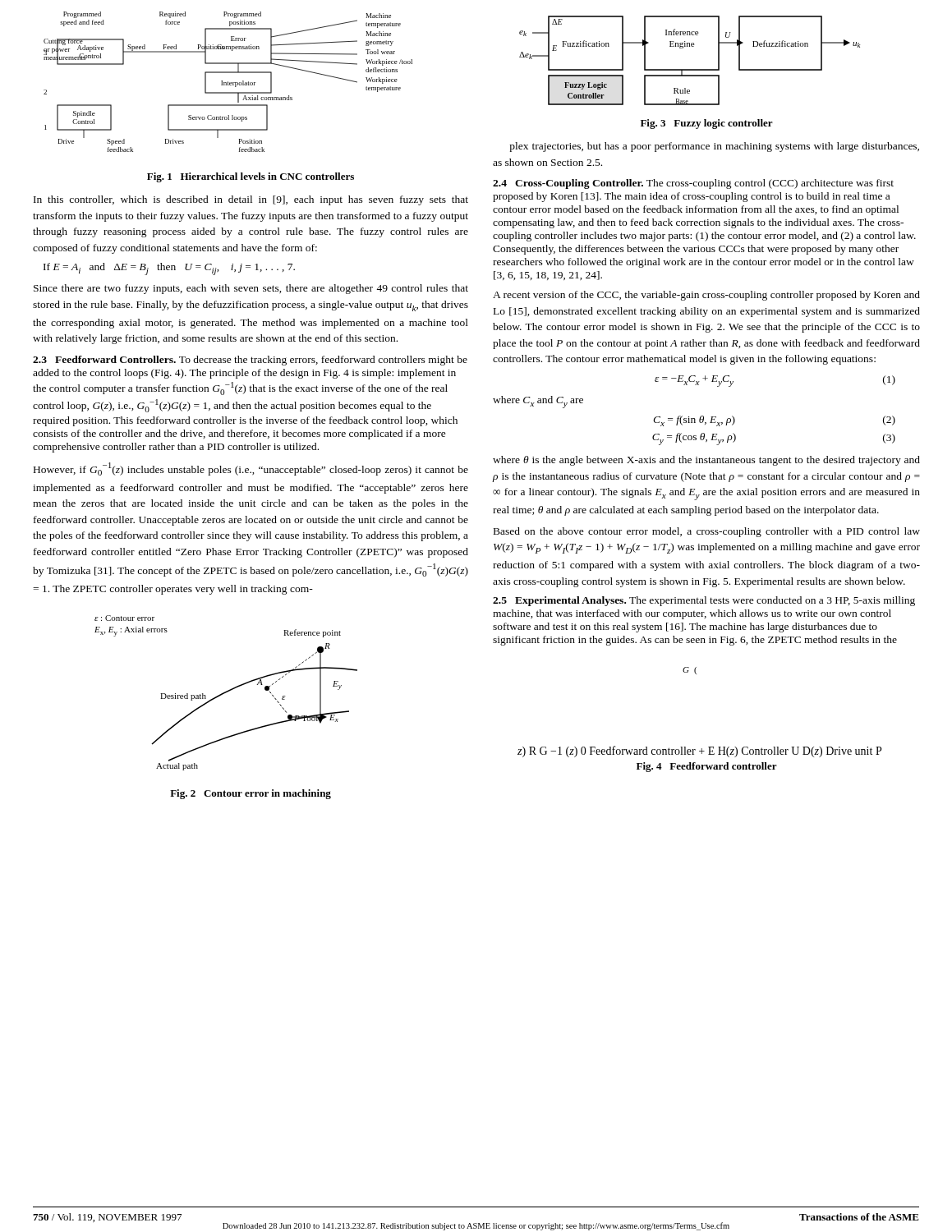Select the text starting "Based on the"
Viewport: 952px width, 1232px height.
coord(706,556)
